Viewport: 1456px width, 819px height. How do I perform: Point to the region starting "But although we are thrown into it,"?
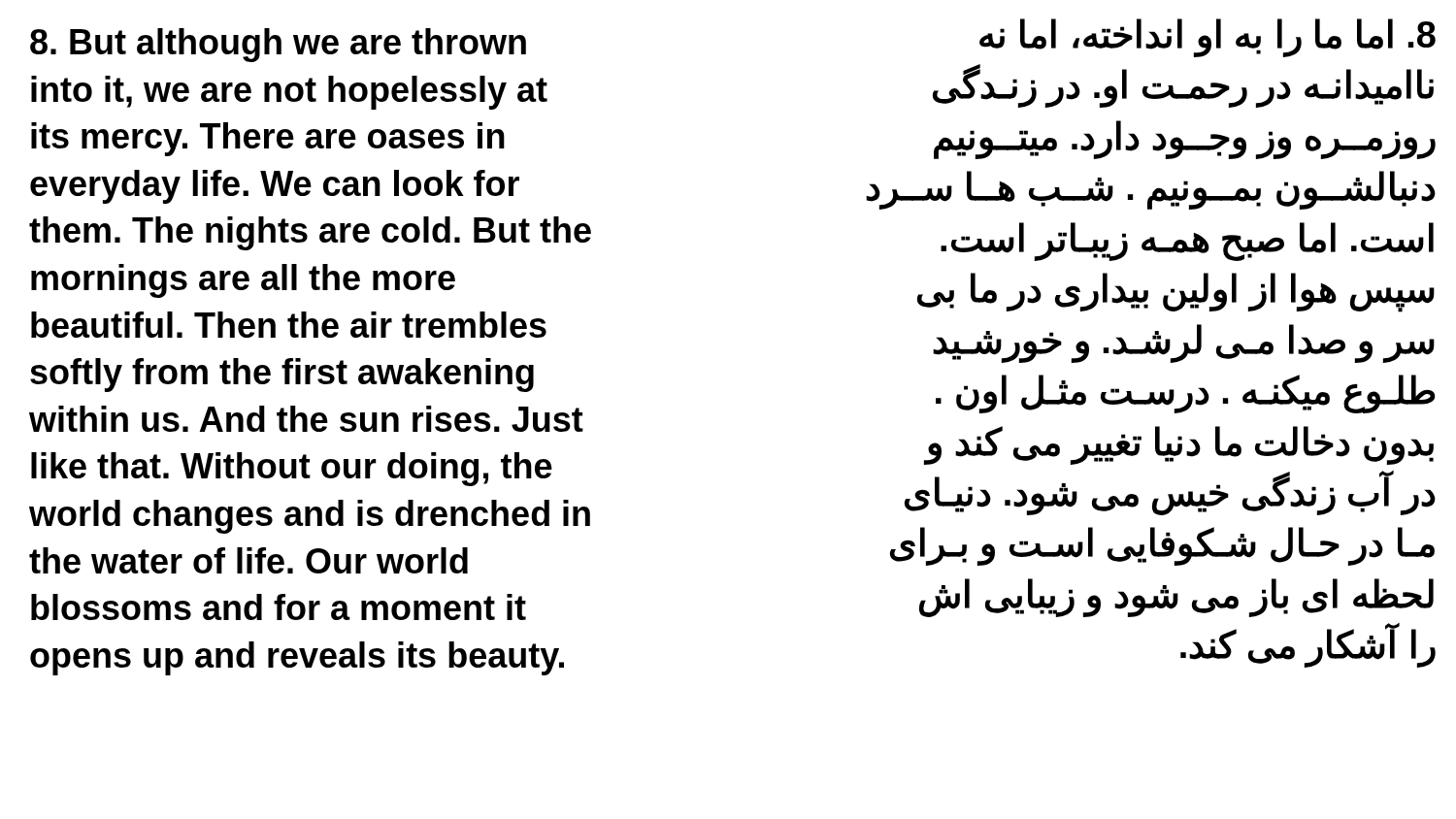click(359, 350)
